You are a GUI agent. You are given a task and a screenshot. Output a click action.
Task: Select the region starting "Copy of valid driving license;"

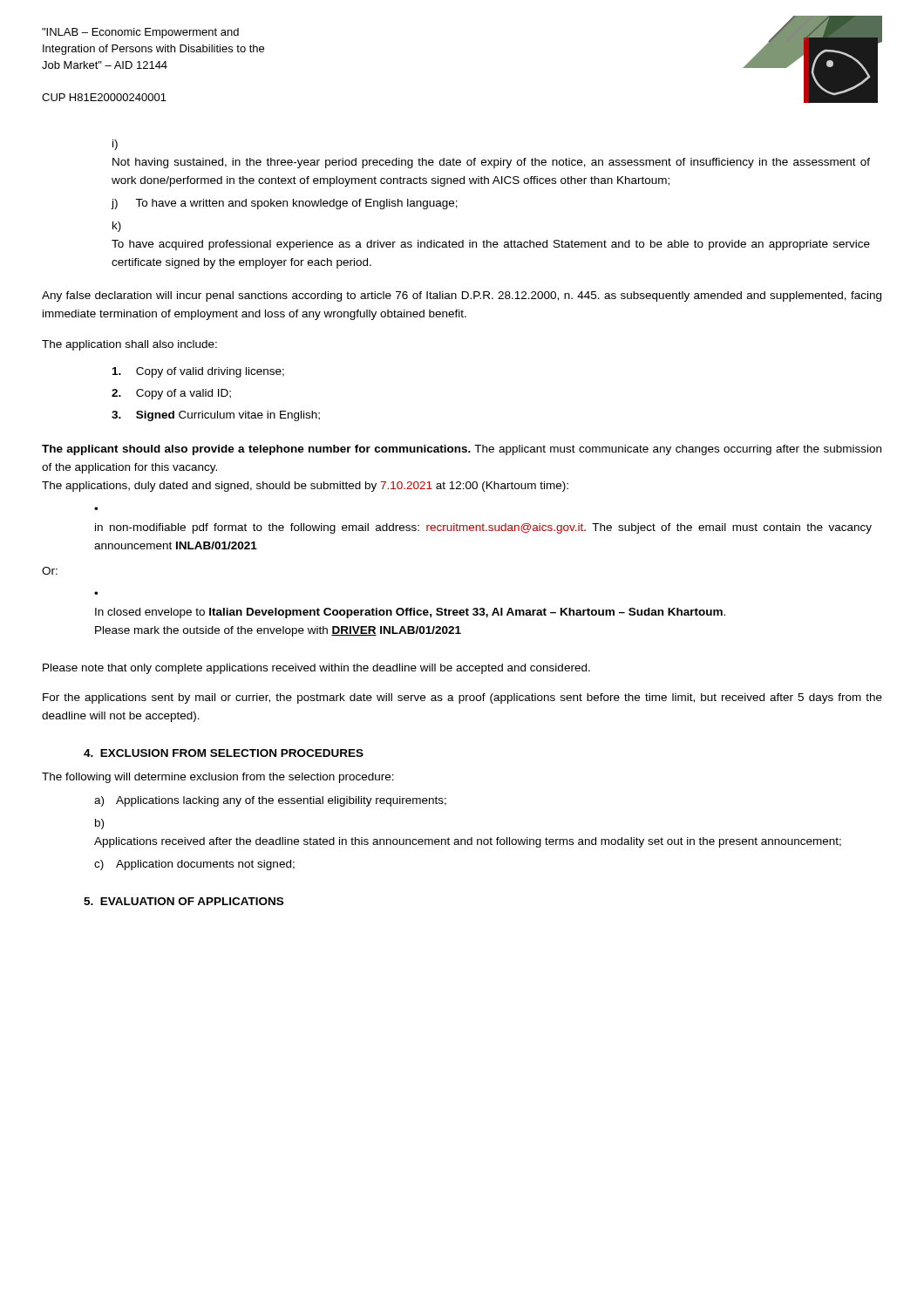tap(198, 372)
